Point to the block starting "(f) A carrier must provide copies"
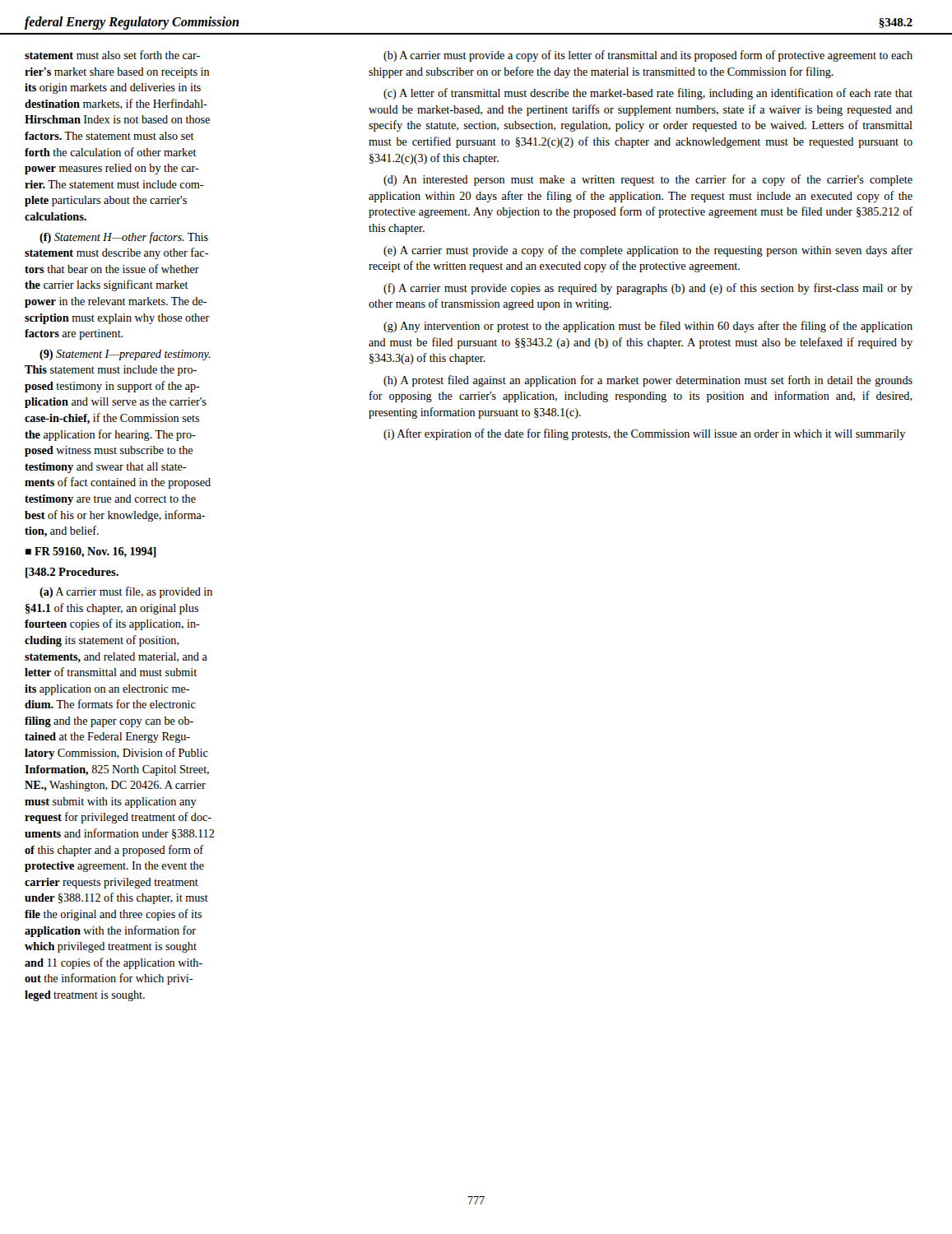Screen dimensions: 1234x952 (x=641, y=296)
